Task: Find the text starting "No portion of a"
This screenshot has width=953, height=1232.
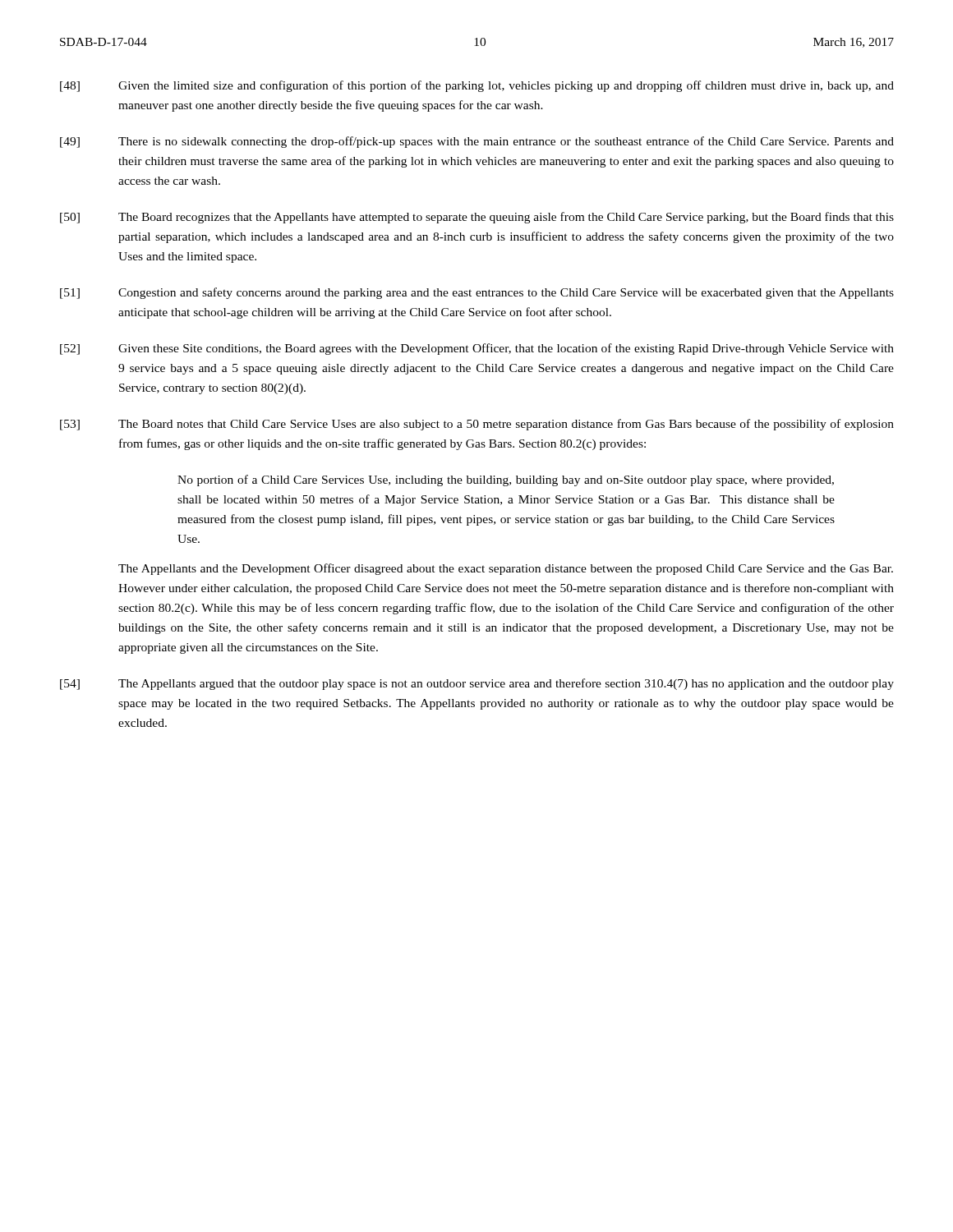Action: [x=506, y=509]
